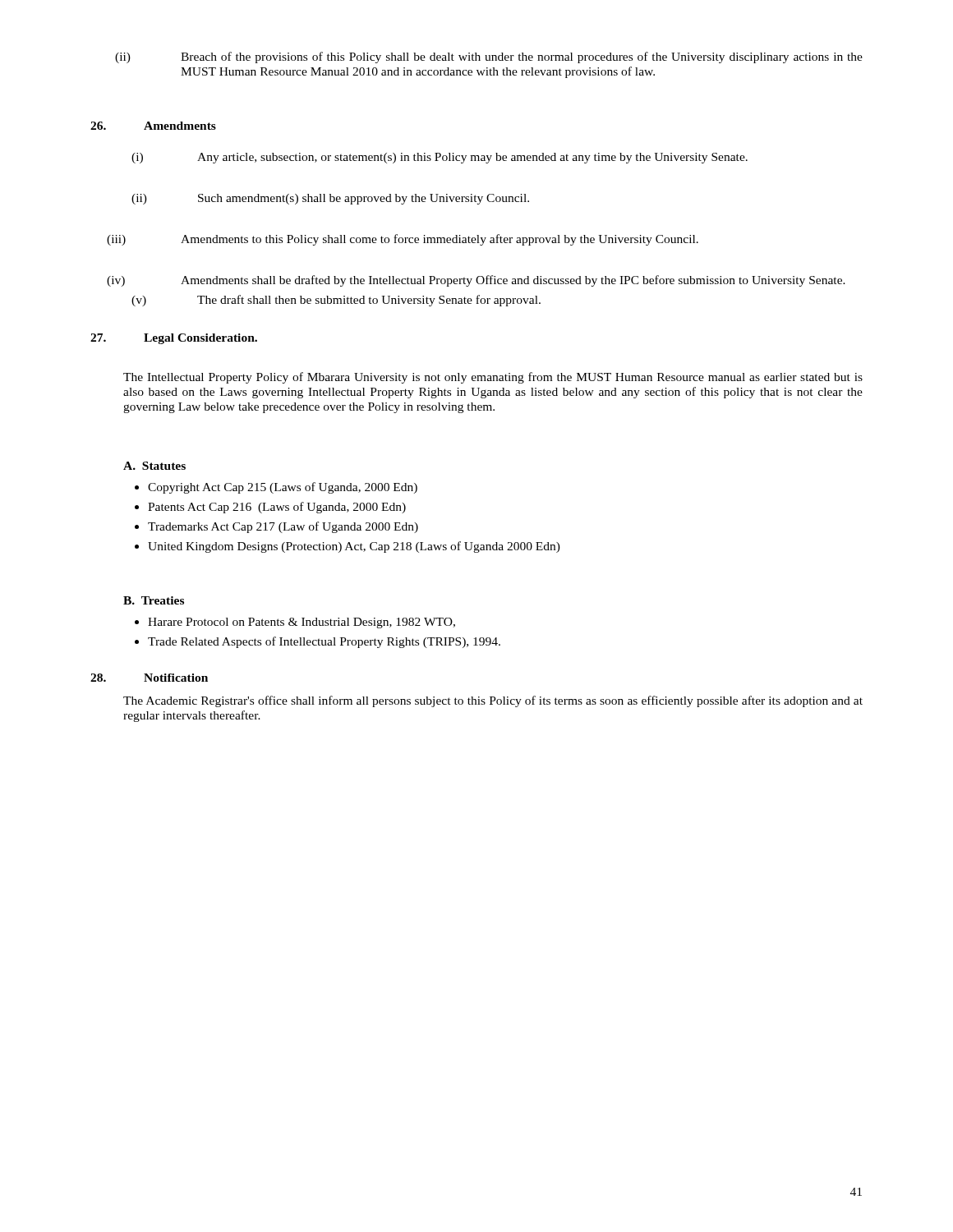Click on the text block that reads "The Intellectual Property Policy of Mbarara"

[x=493, y=391]
